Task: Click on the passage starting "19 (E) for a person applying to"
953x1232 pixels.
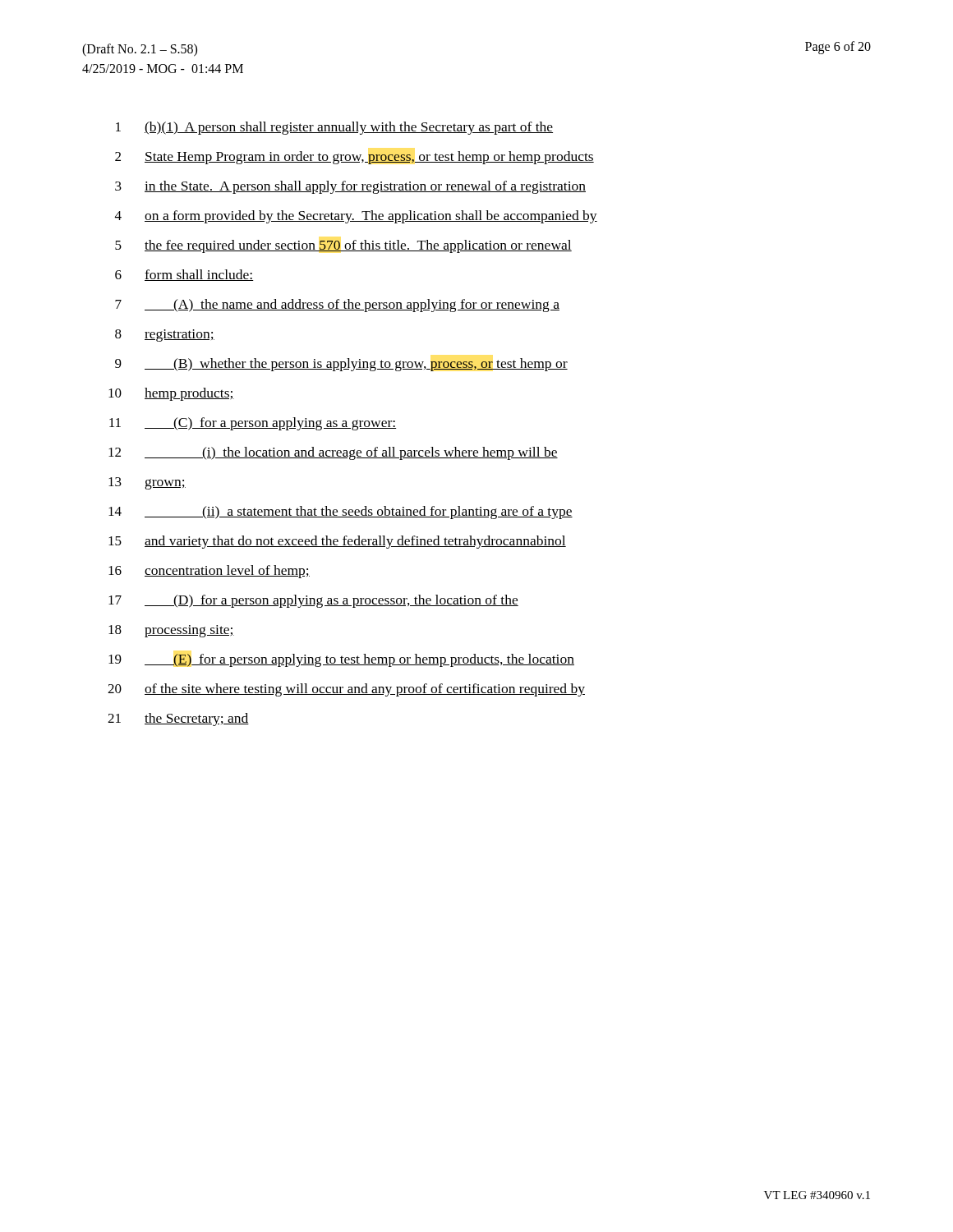Action: [476, 659]
